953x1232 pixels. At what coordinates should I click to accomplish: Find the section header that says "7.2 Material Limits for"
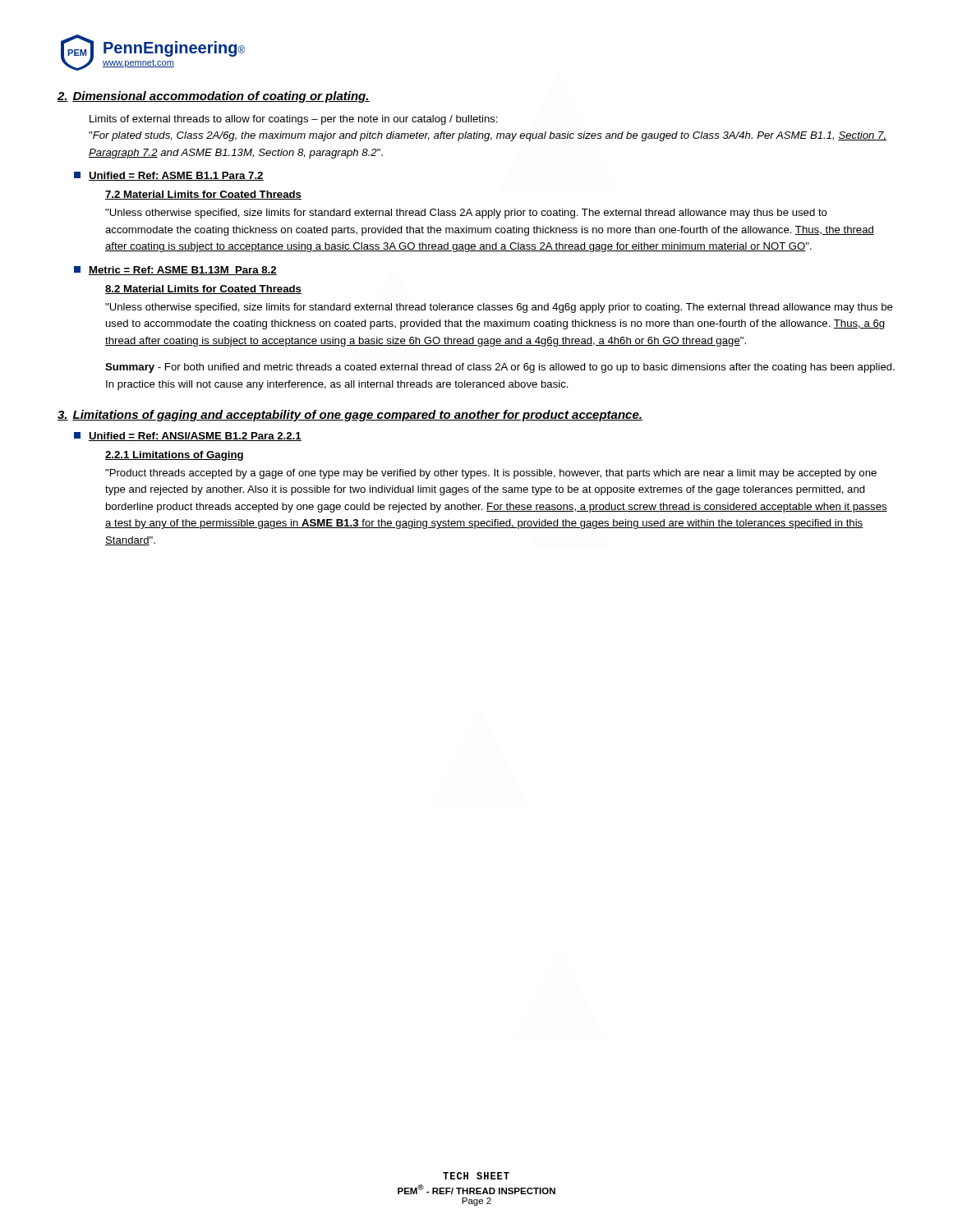click(x=203, y=195)
